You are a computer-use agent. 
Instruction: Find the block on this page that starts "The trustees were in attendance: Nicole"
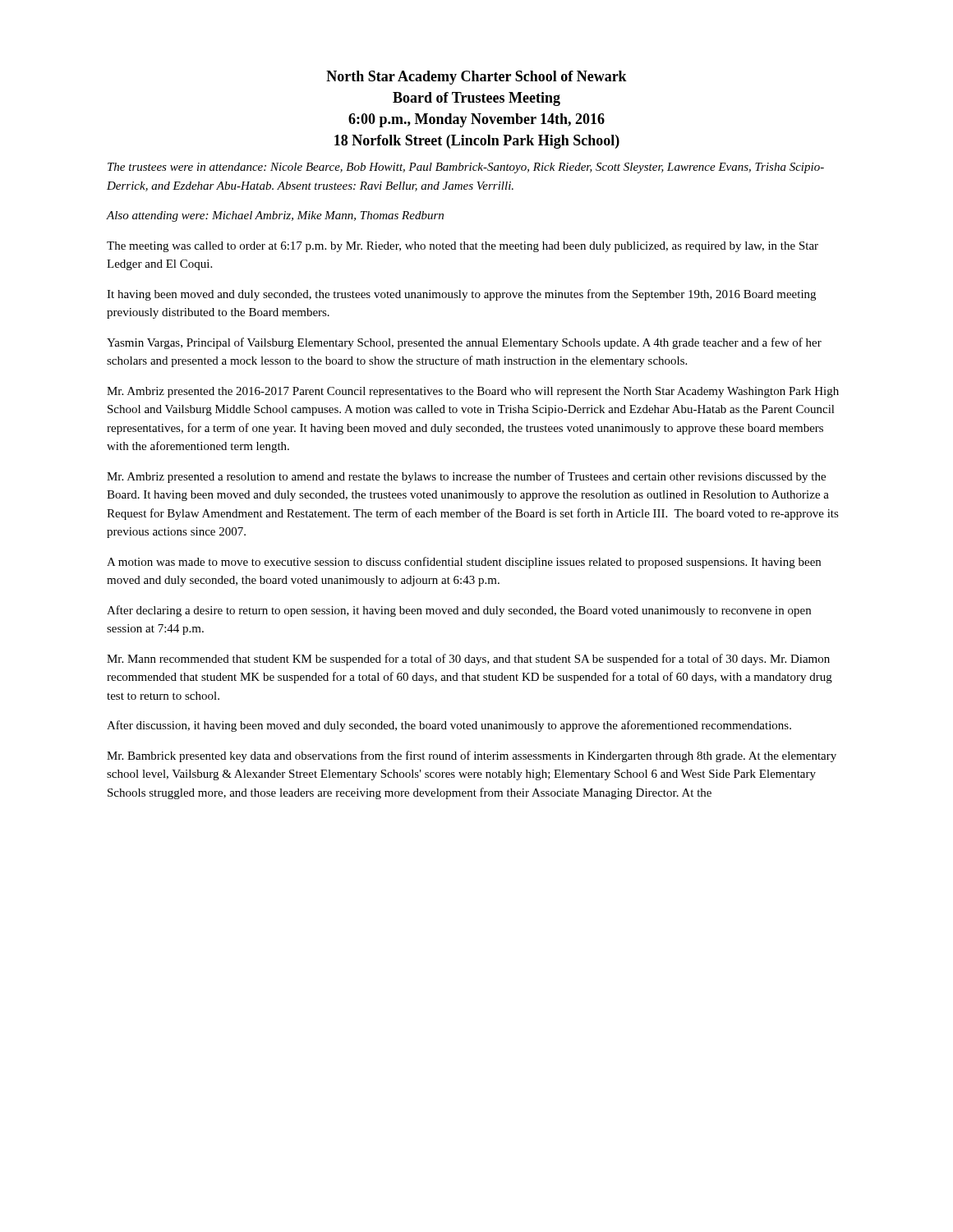click(x=465, y=176)
